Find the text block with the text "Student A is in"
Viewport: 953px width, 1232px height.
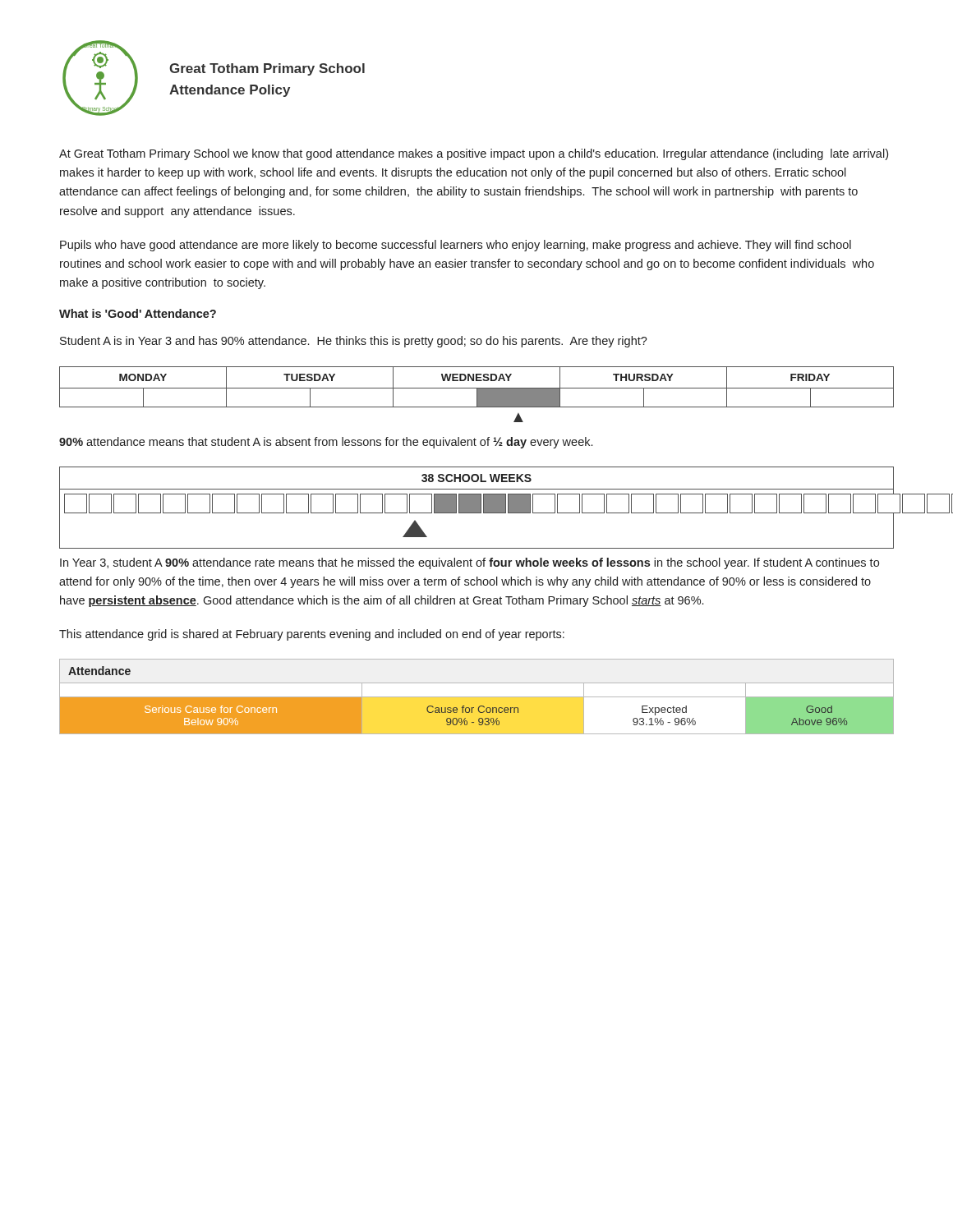click(x=353, y=341)
